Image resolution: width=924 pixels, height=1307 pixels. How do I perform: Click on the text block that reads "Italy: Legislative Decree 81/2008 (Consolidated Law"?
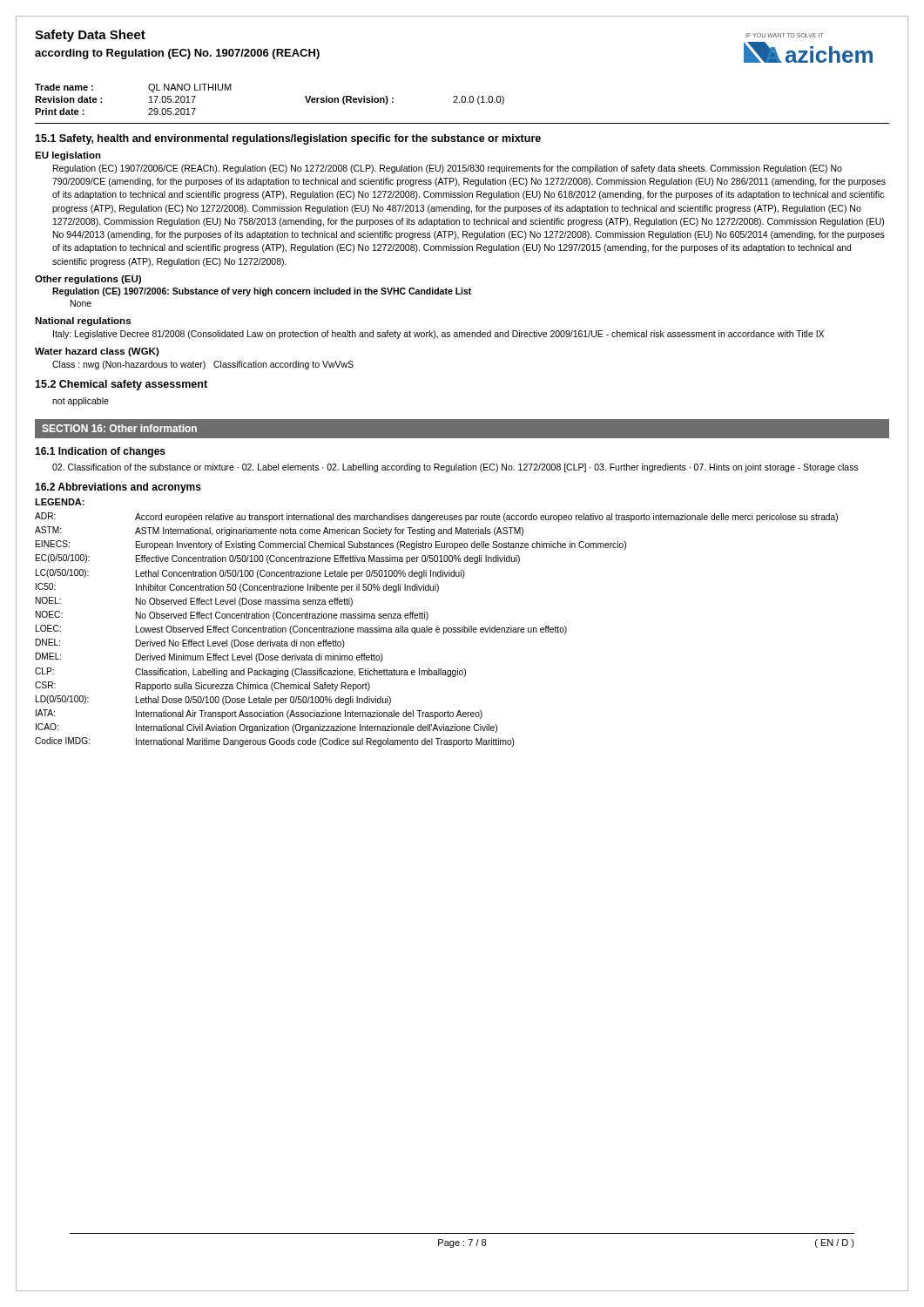coord(438,334)
